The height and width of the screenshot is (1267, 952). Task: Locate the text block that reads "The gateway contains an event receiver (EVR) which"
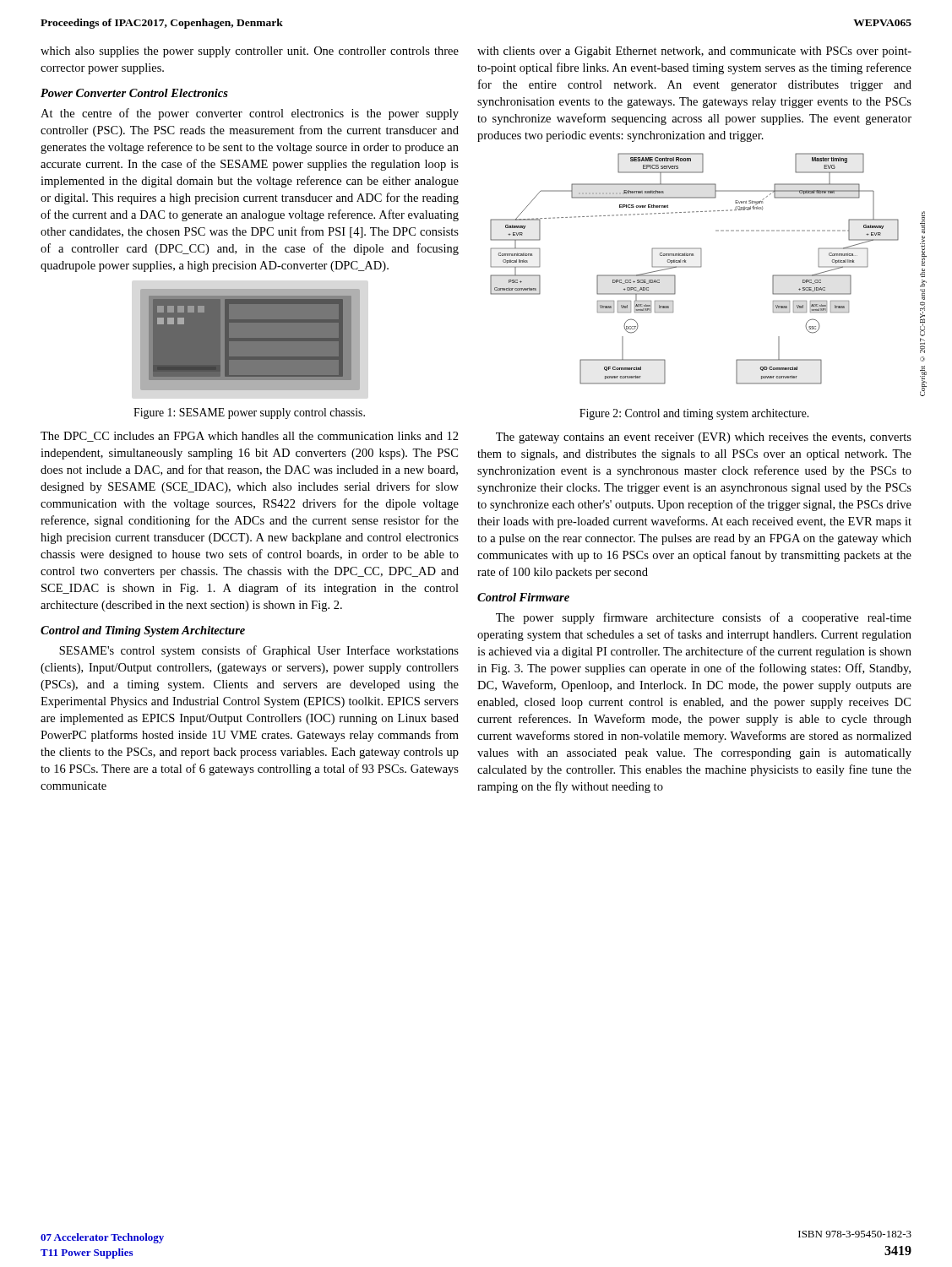pyautogui.click(x=694, y=504)
